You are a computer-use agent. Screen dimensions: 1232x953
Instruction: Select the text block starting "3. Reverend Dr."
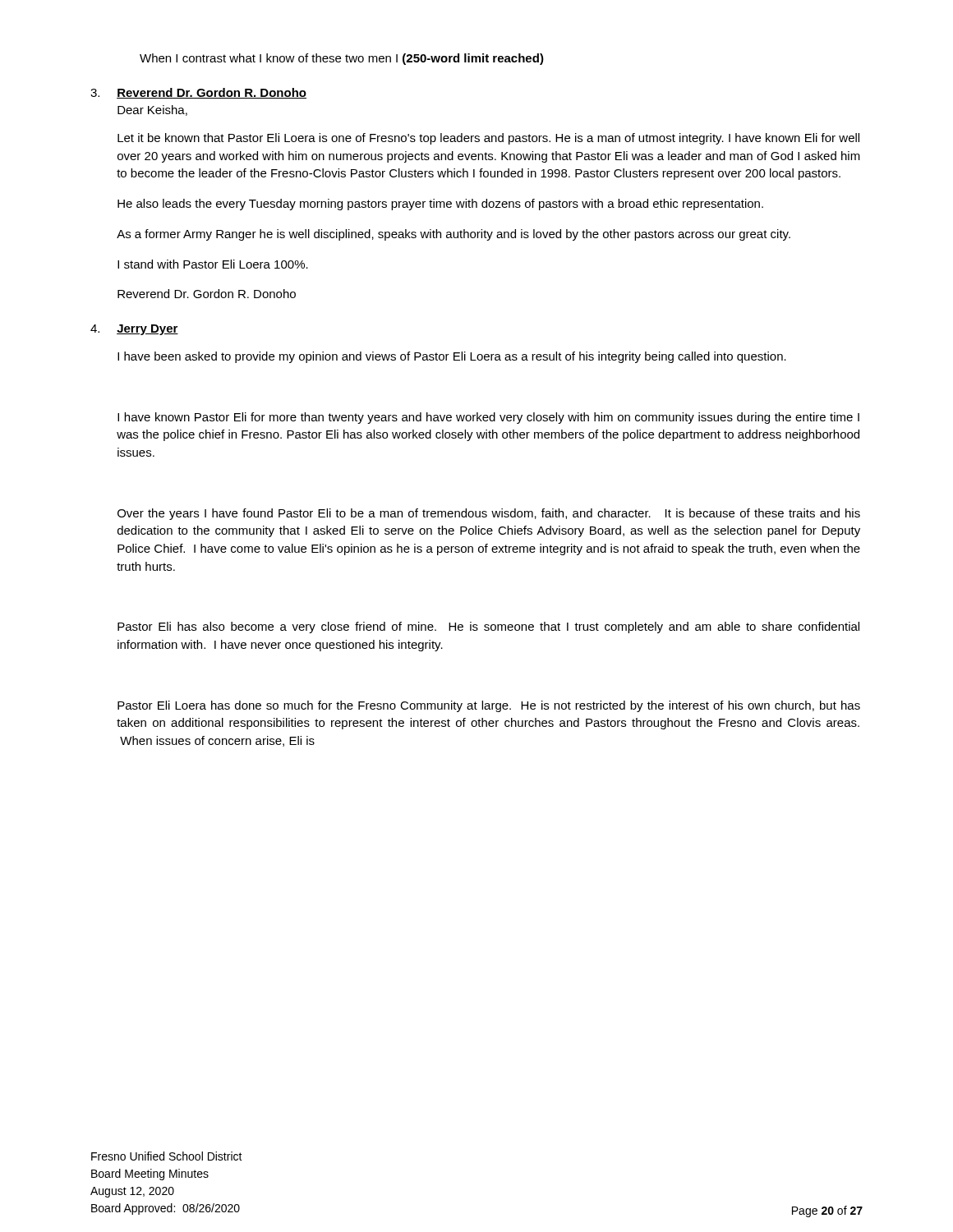coord(475,194)
